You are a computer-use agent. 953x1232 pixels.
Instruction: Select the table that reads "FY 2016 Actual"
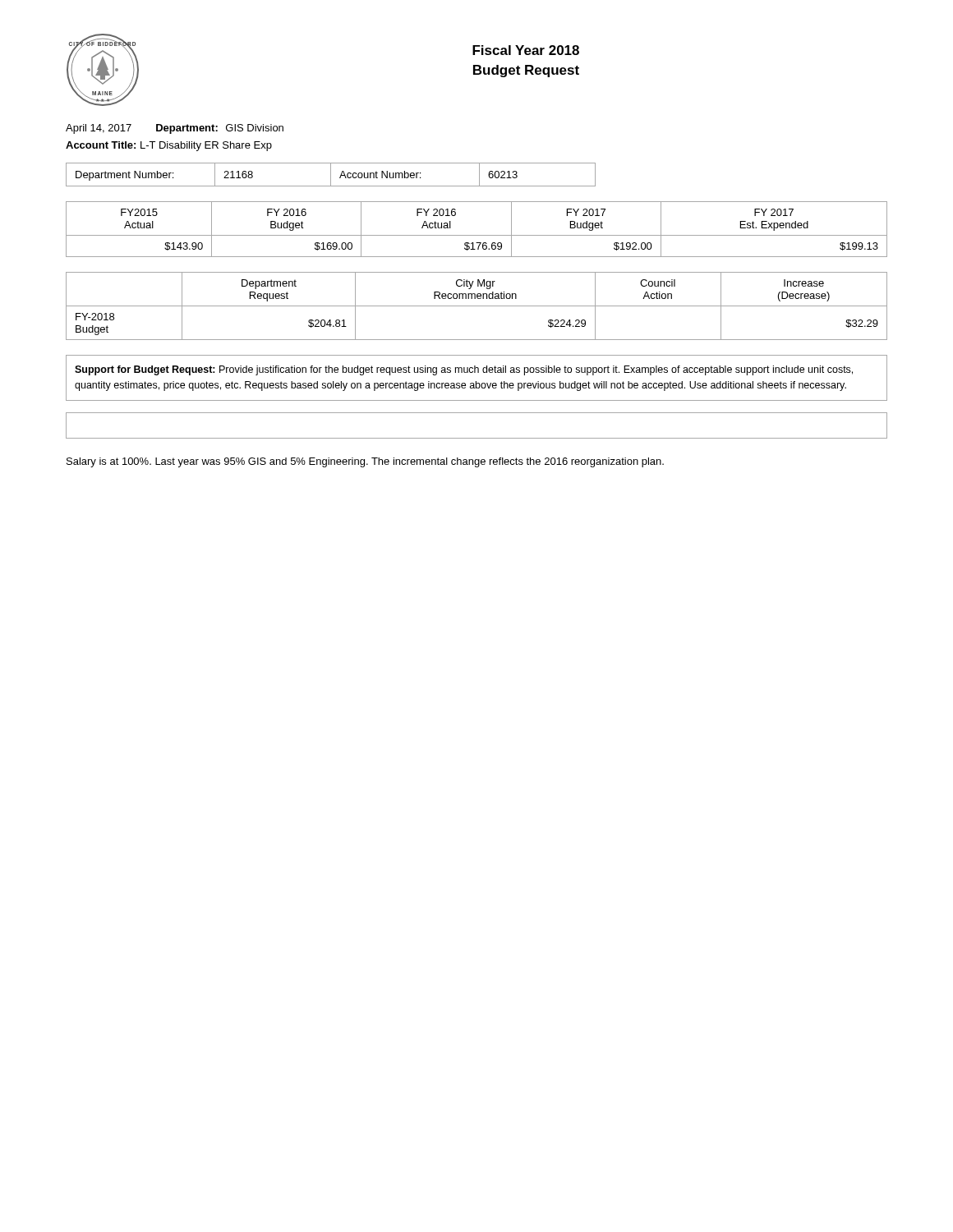476,229
